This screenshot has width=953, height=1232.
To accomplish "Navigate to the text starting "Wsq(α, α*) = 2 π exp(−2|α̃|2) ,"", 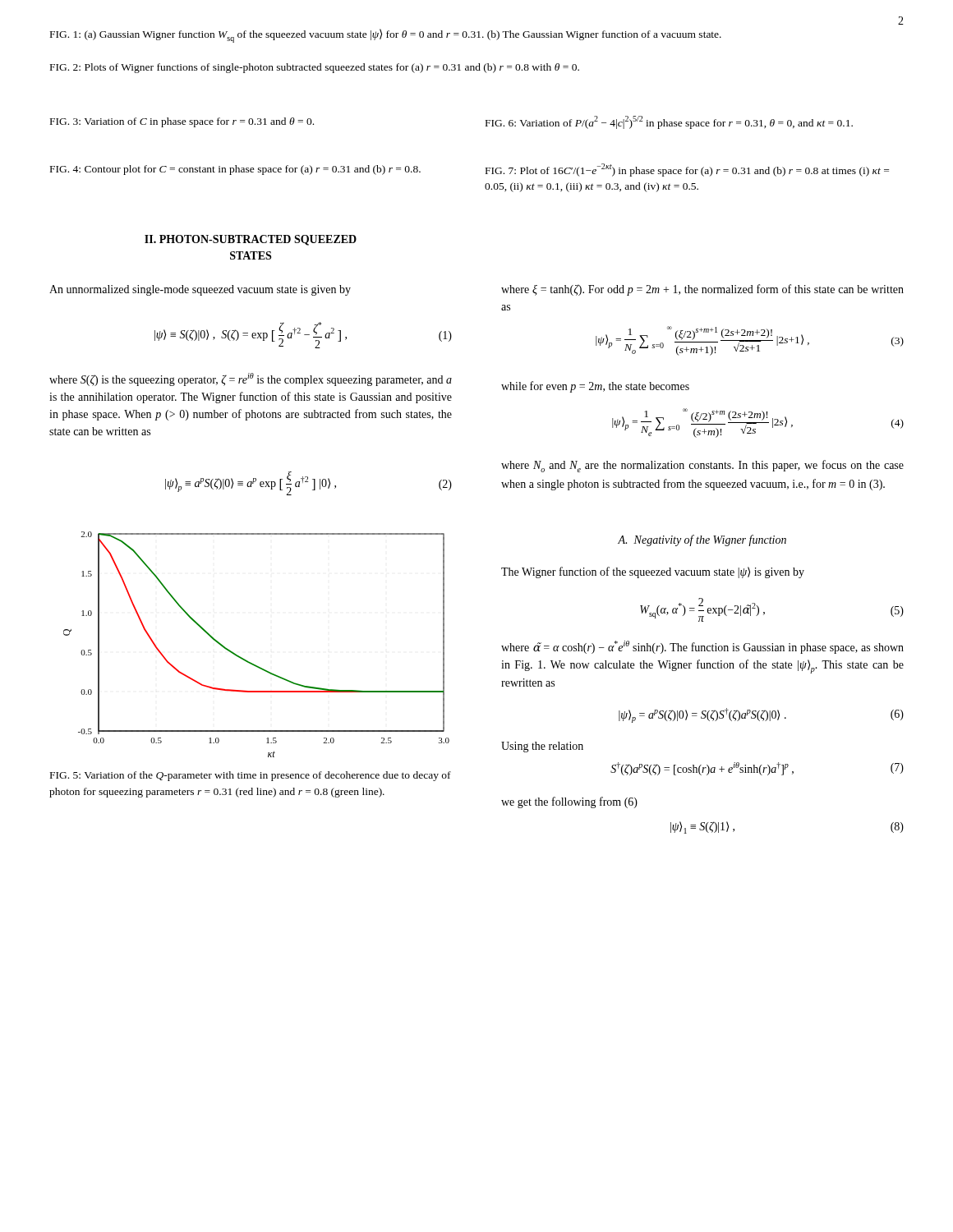I will point(772,611).
